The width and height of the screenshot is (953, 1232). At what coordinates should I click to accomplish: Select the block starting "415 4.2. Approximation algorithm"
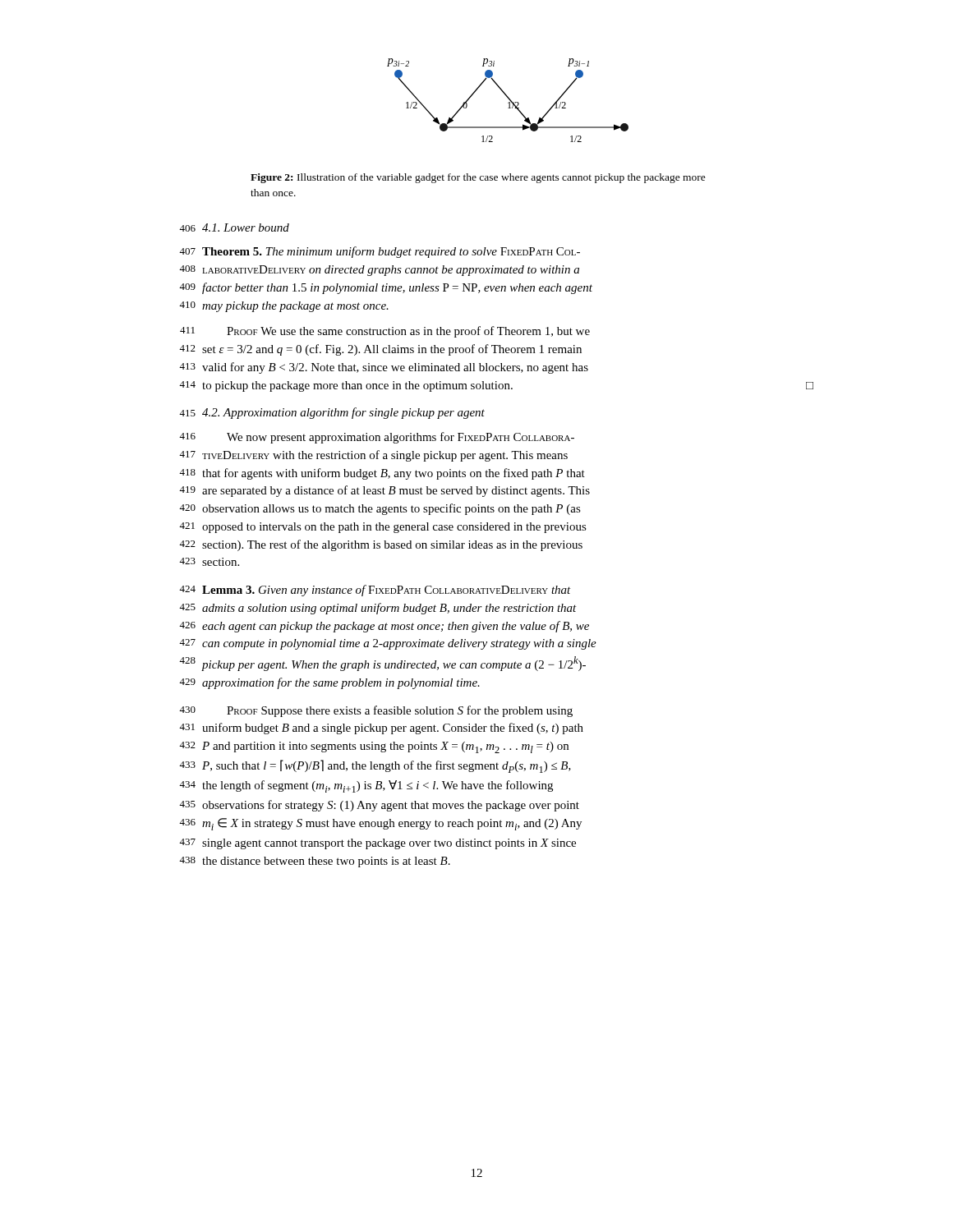(324, 413)
